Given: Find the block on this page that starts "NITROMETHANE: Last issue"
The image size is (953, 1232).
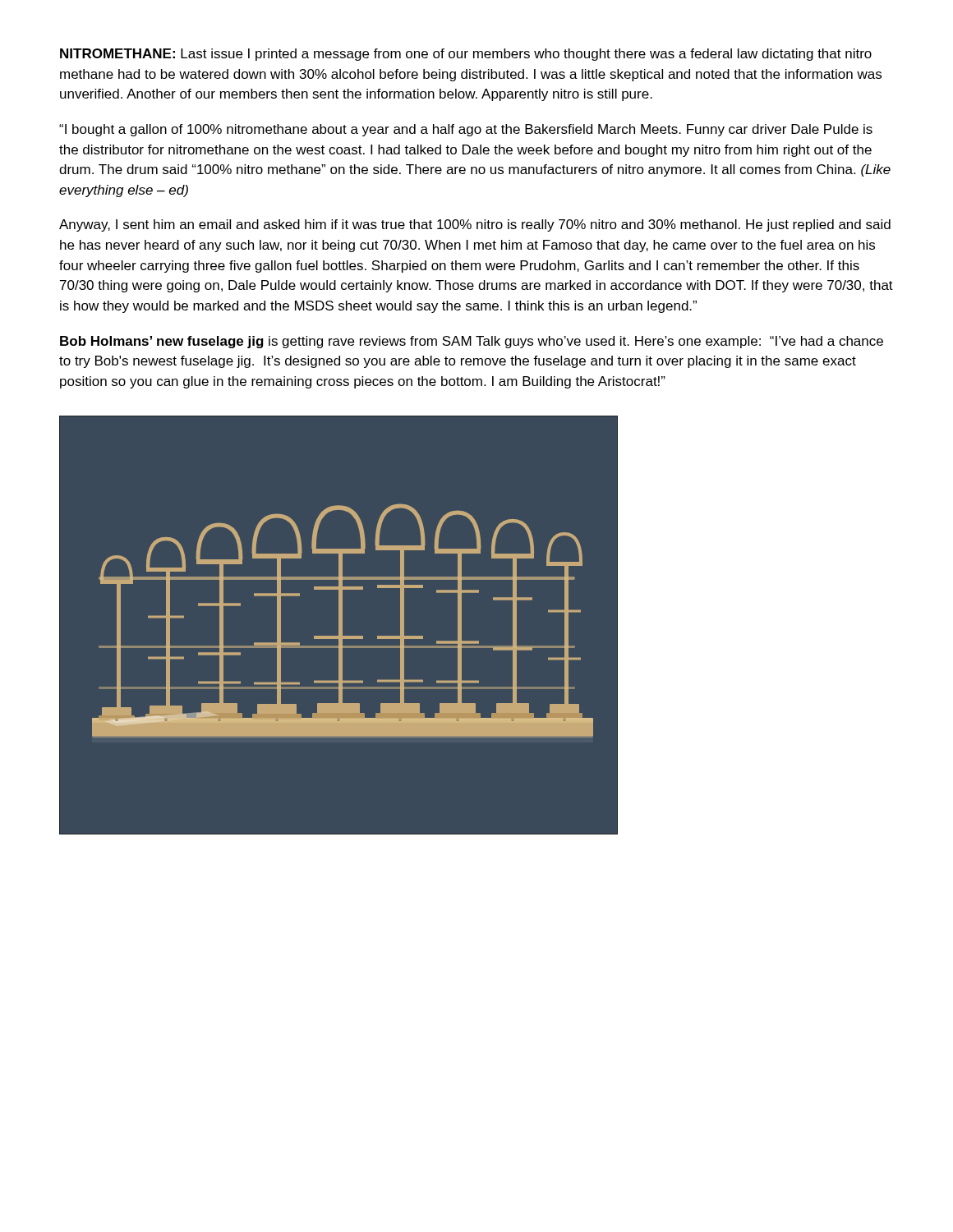Looking at the screenshot, I should pos(471,74).
